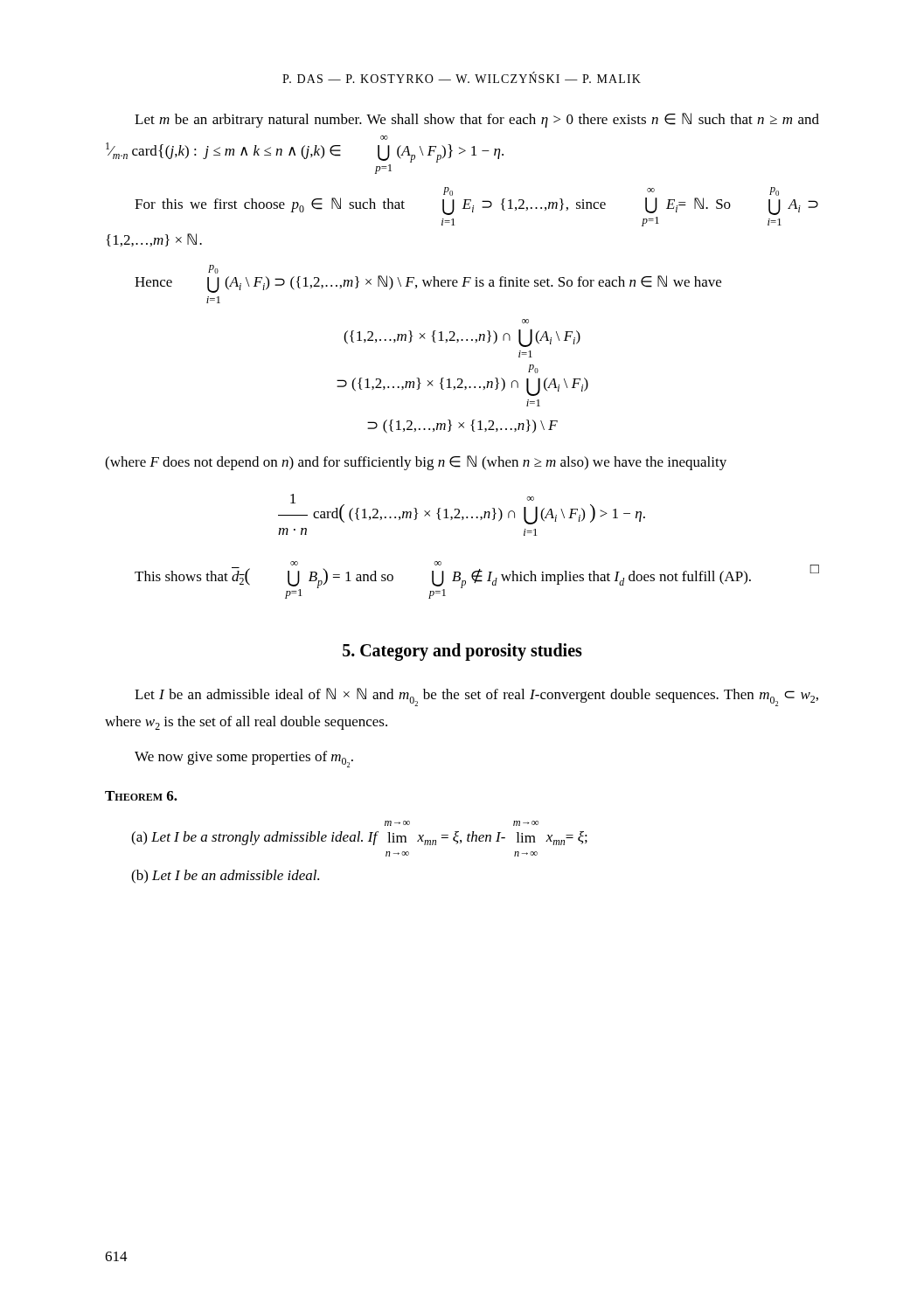Screen dimensions: 1311x924
Task: Select the text block with the text "Let m be"
Action: [x=462, y=142]
